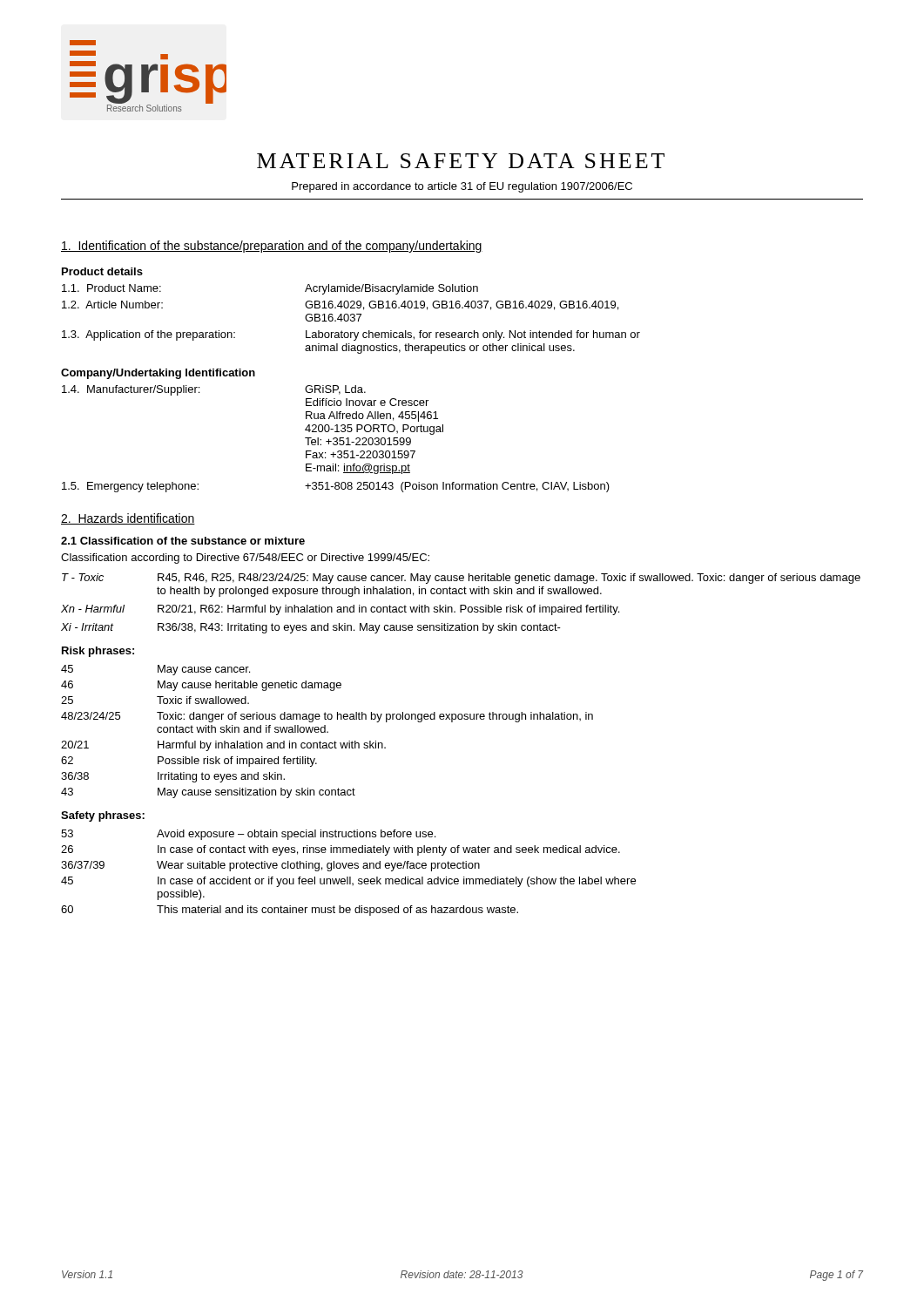
Task: Select the text block starting "Risk phrases: 45May cause cancer."
Action: pyautogui.click(x=462, y=721)
